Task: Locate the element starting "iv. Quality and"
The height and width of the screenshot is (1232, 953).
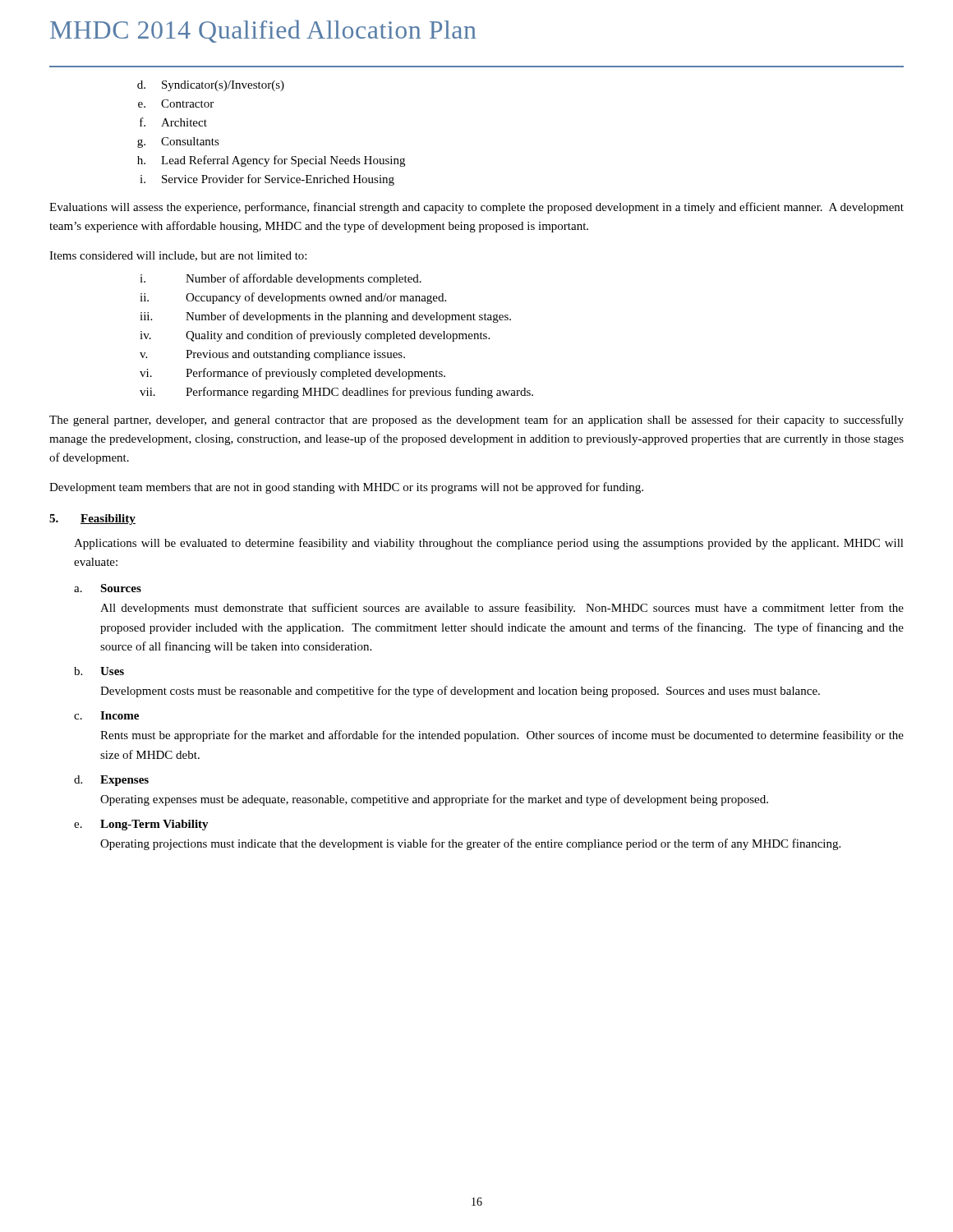Action: [x=315, y=335]
